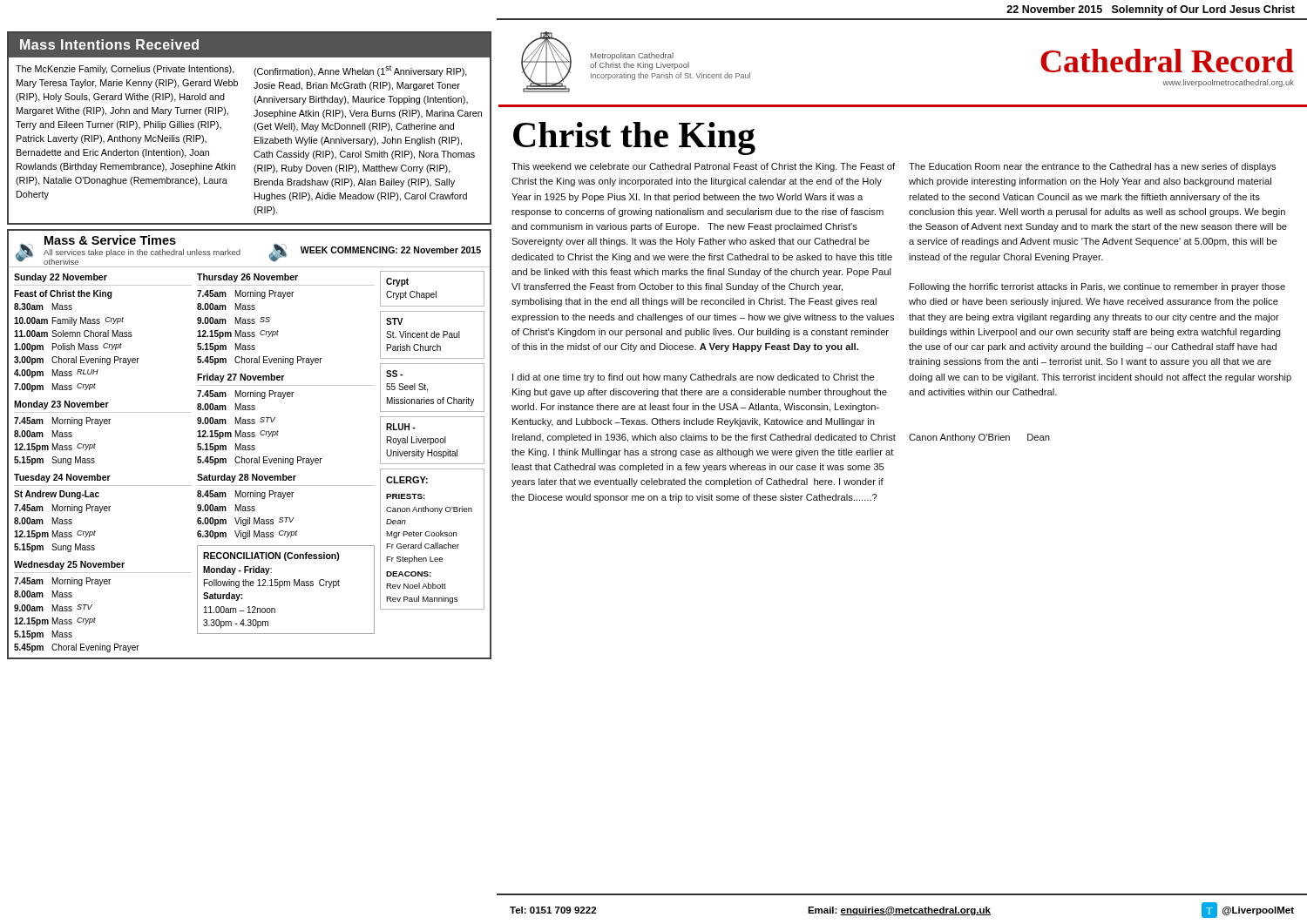The height and width of the screenshot is (924, 1307).
Task: Point to the block beginning "(Confirmation), Anne Whelan"
Action: (x=368, y=139)
